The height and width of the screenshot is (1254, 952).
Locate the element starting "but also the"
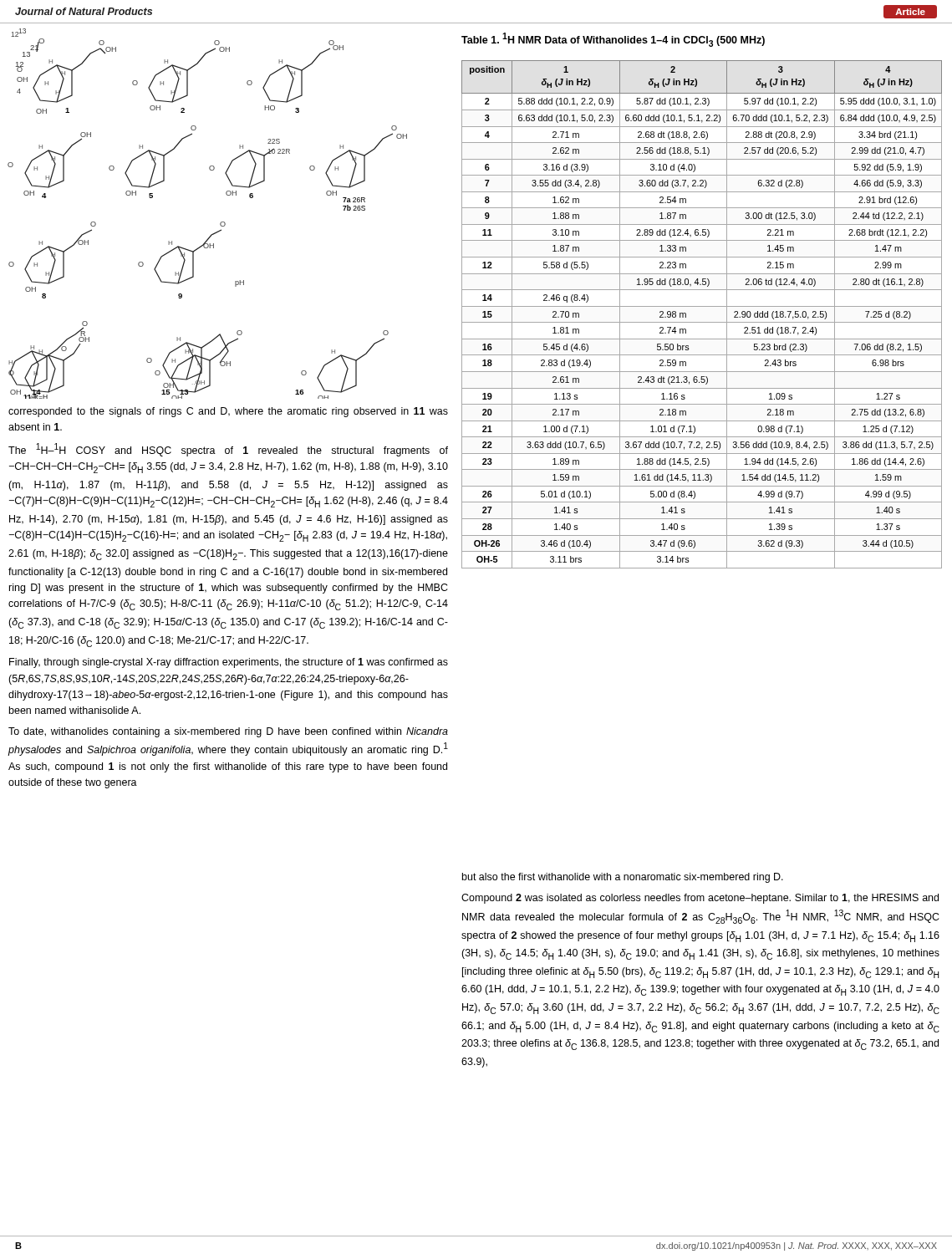click(700, 970)
